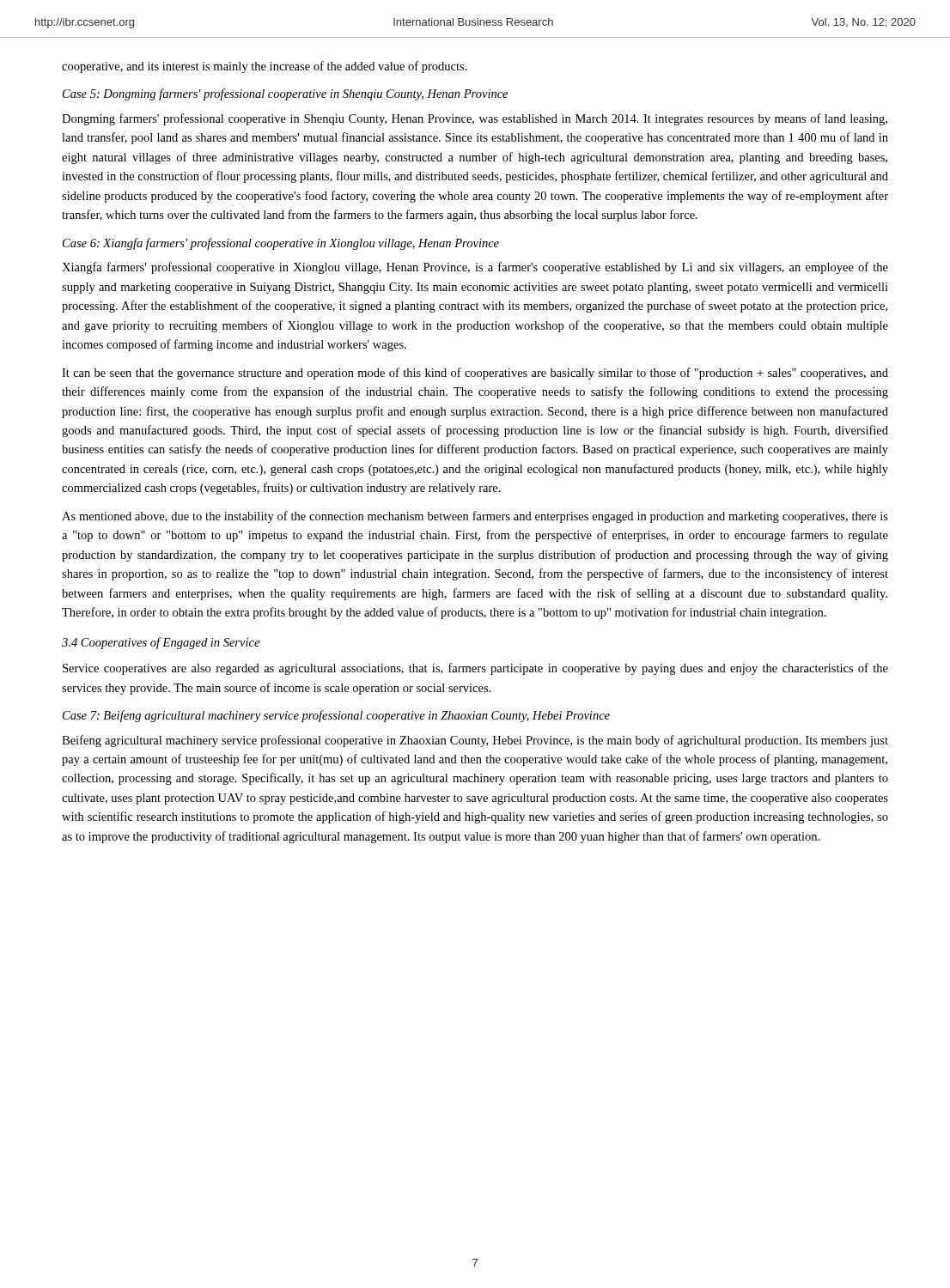Screen dimensions: 1288x950
Task: Locate the section header that says "3.4 Cooperatives of Engaged in Service"
Action: click(x=161, y=642)
